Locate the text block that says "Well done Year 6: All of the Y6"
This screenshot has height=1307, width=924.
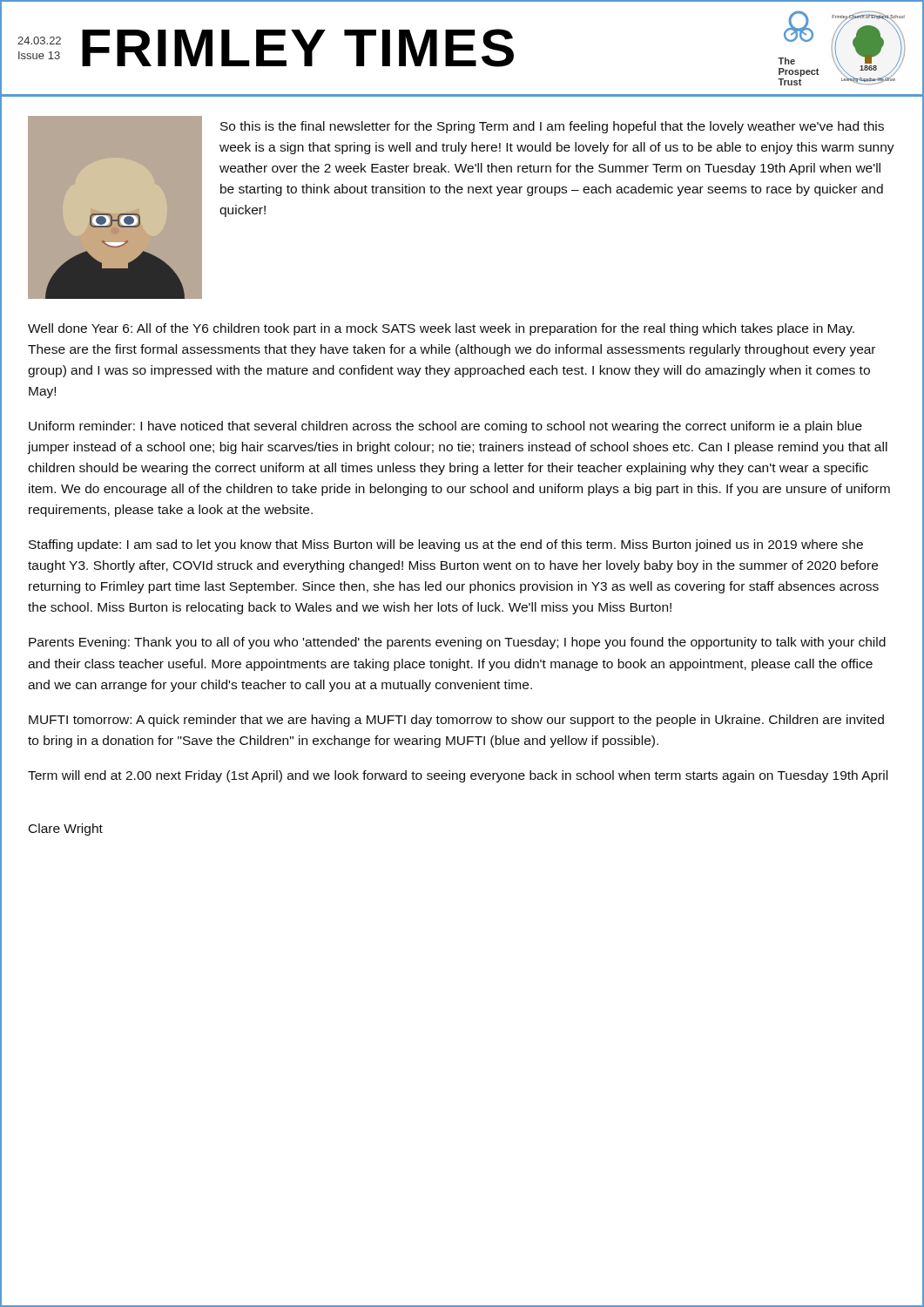452,360
